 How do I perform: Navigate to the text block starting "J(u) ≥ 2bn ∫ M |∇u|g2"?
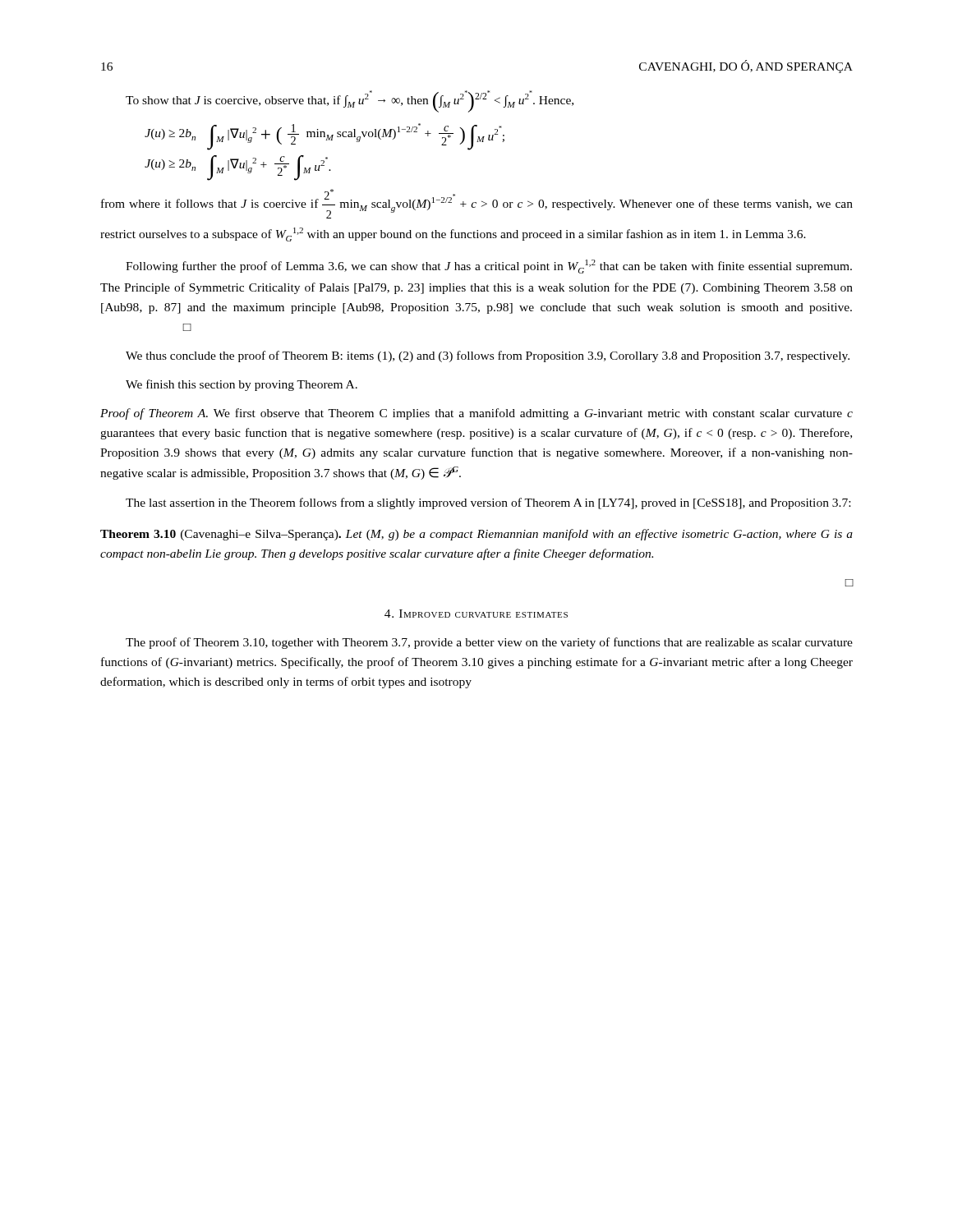[x=499, y=149]
